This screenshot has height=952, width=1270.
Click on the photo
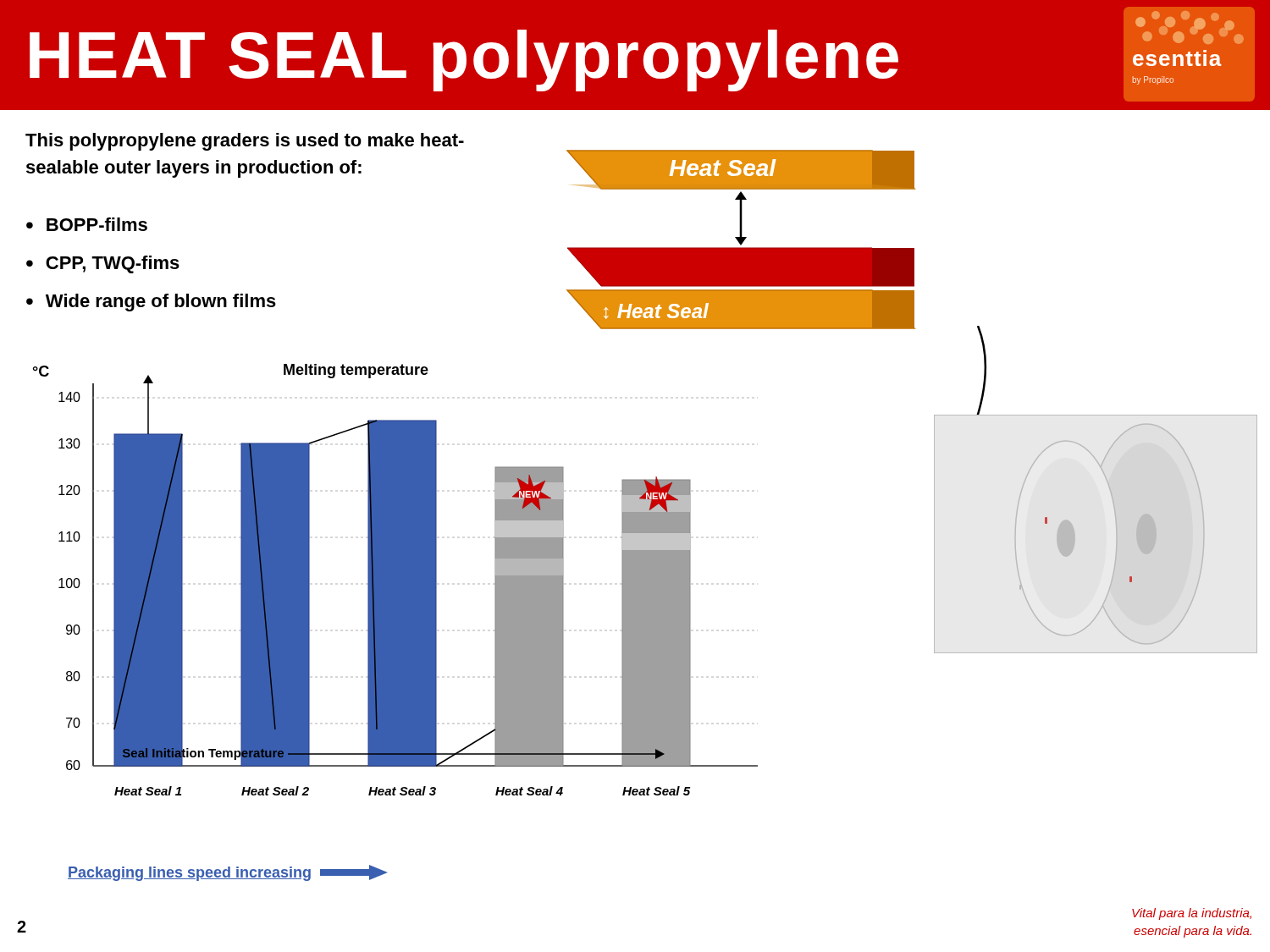coord(1096,534)
